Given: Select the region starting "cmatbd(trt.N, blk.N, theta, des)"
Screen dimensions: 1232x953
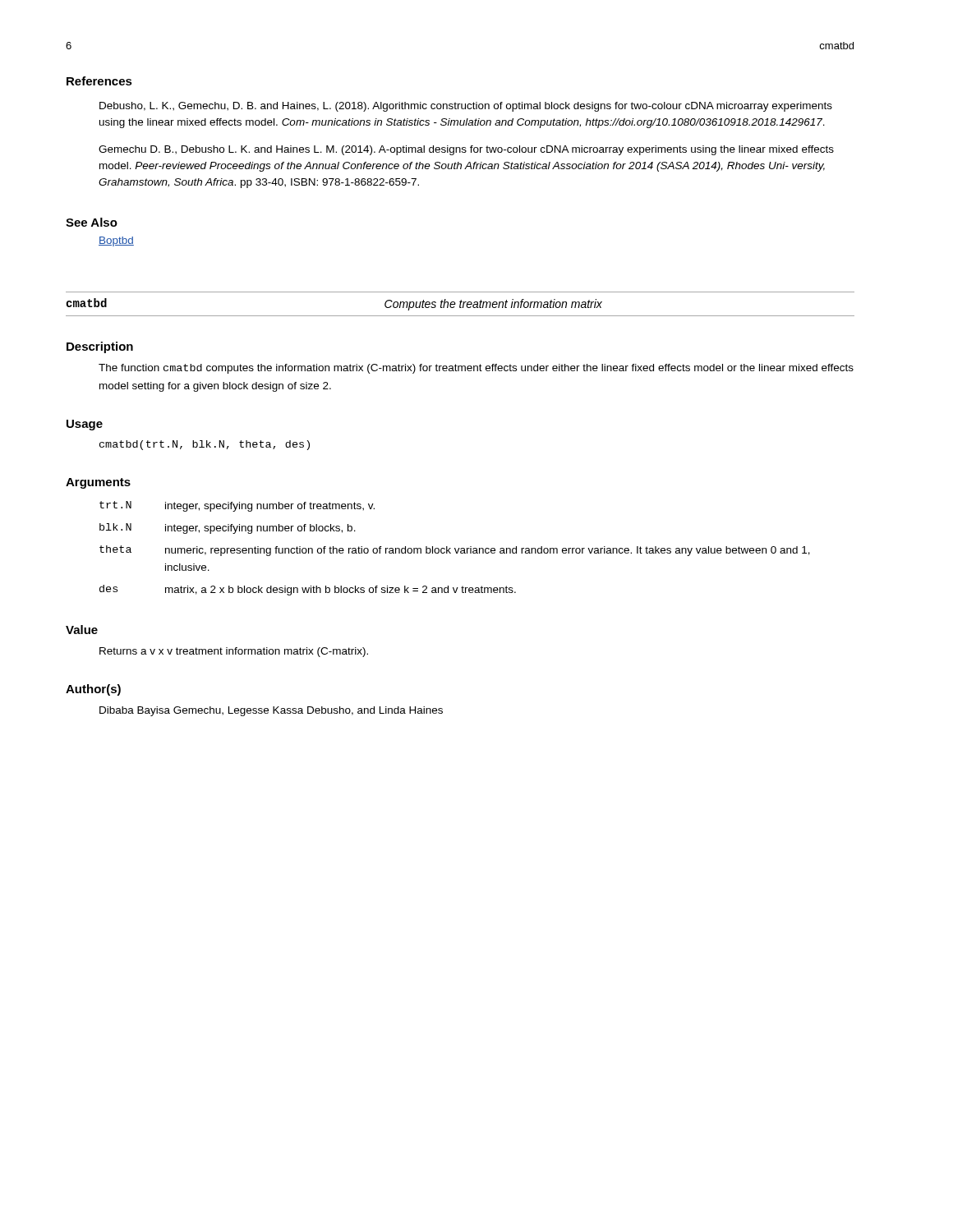Looking at the screenshot, I should [205, 445].
